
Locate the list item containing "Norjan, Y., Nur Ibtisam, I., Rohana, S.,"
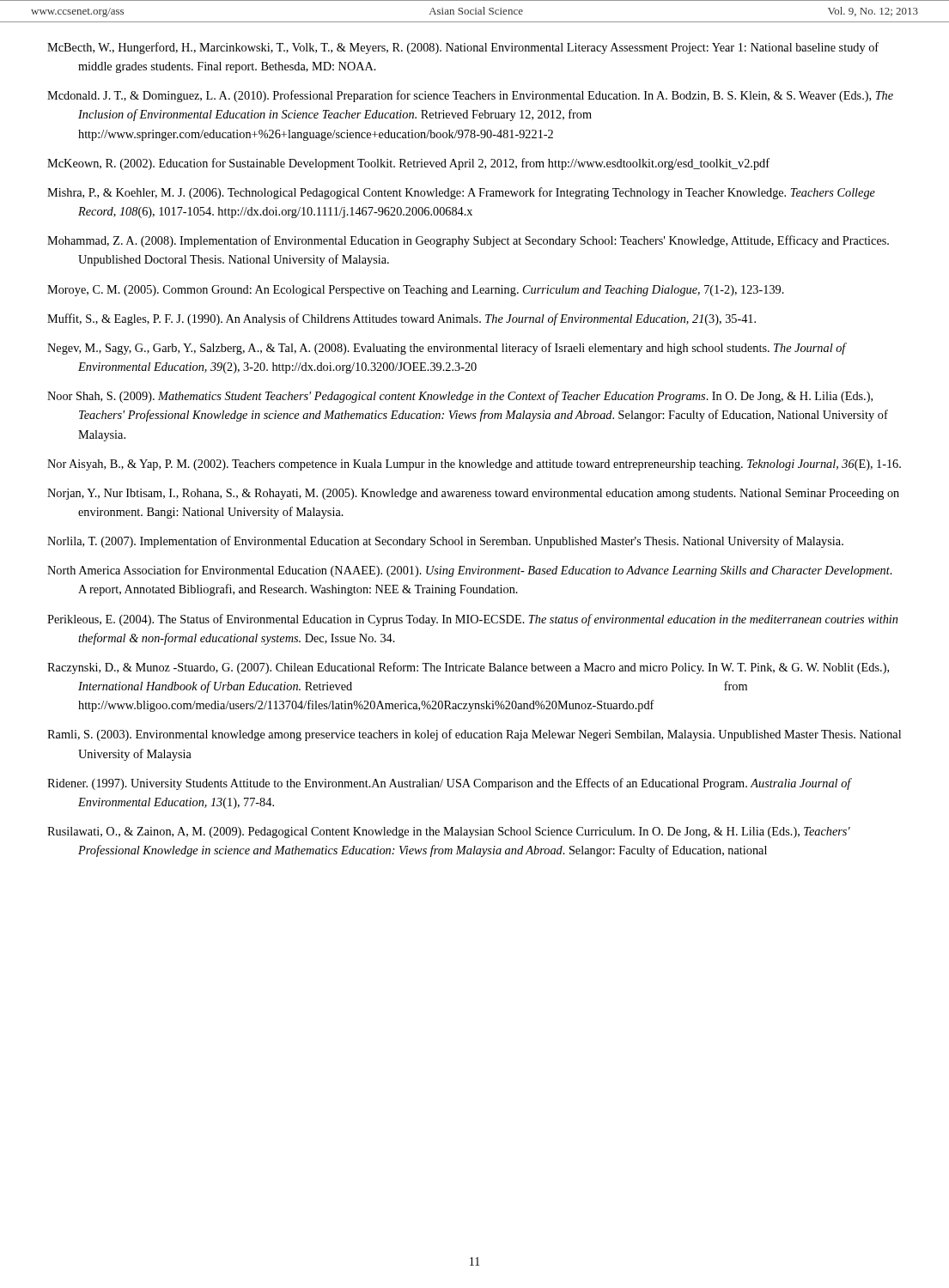tap(473, 502)
